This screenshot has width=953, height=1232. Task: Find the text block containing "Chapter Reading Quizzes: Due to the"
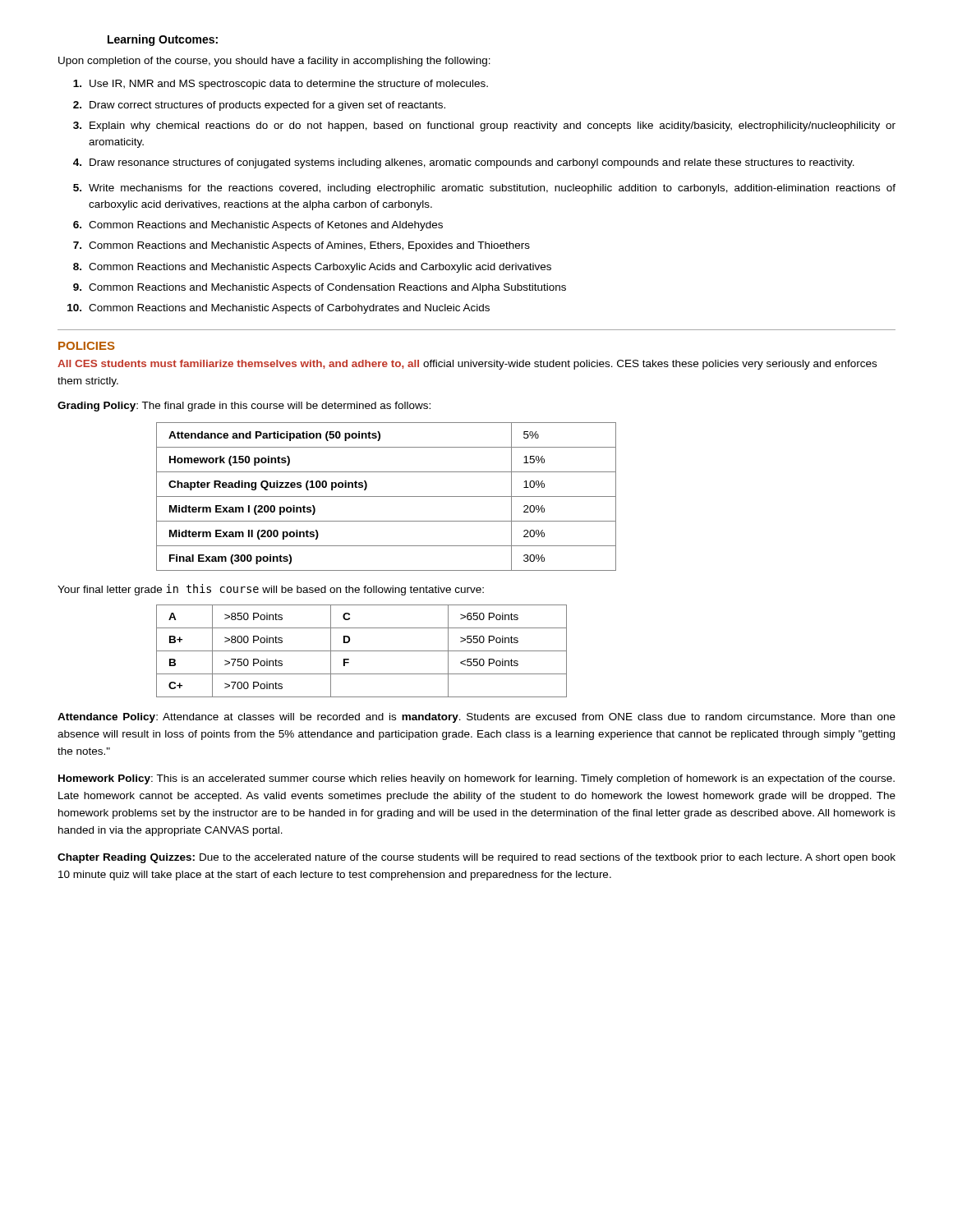(x=476, y=865)
